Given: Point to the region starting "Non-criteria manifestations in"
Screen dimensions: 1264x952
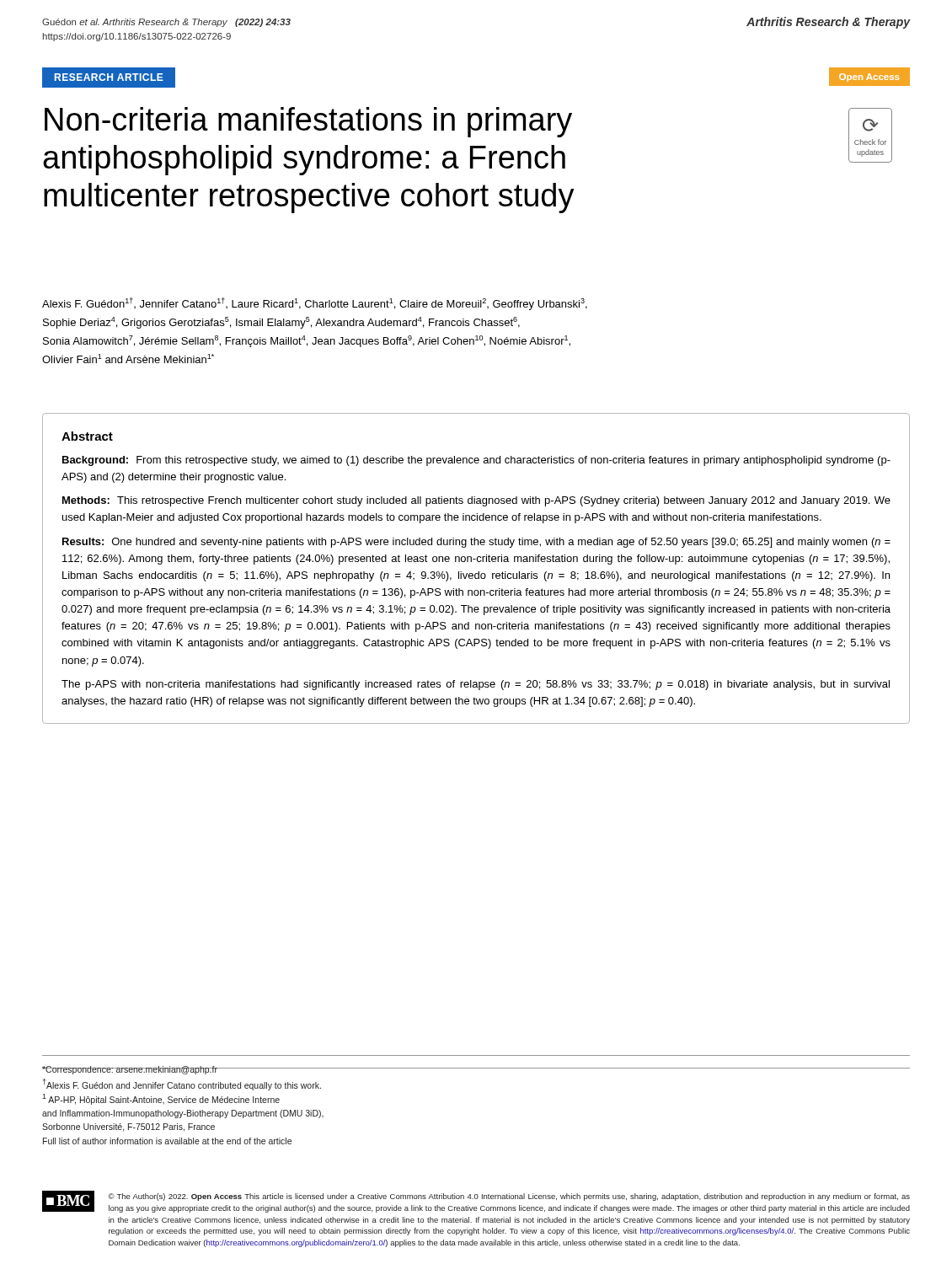Looking at the screenshot, I should click(404, 158).
